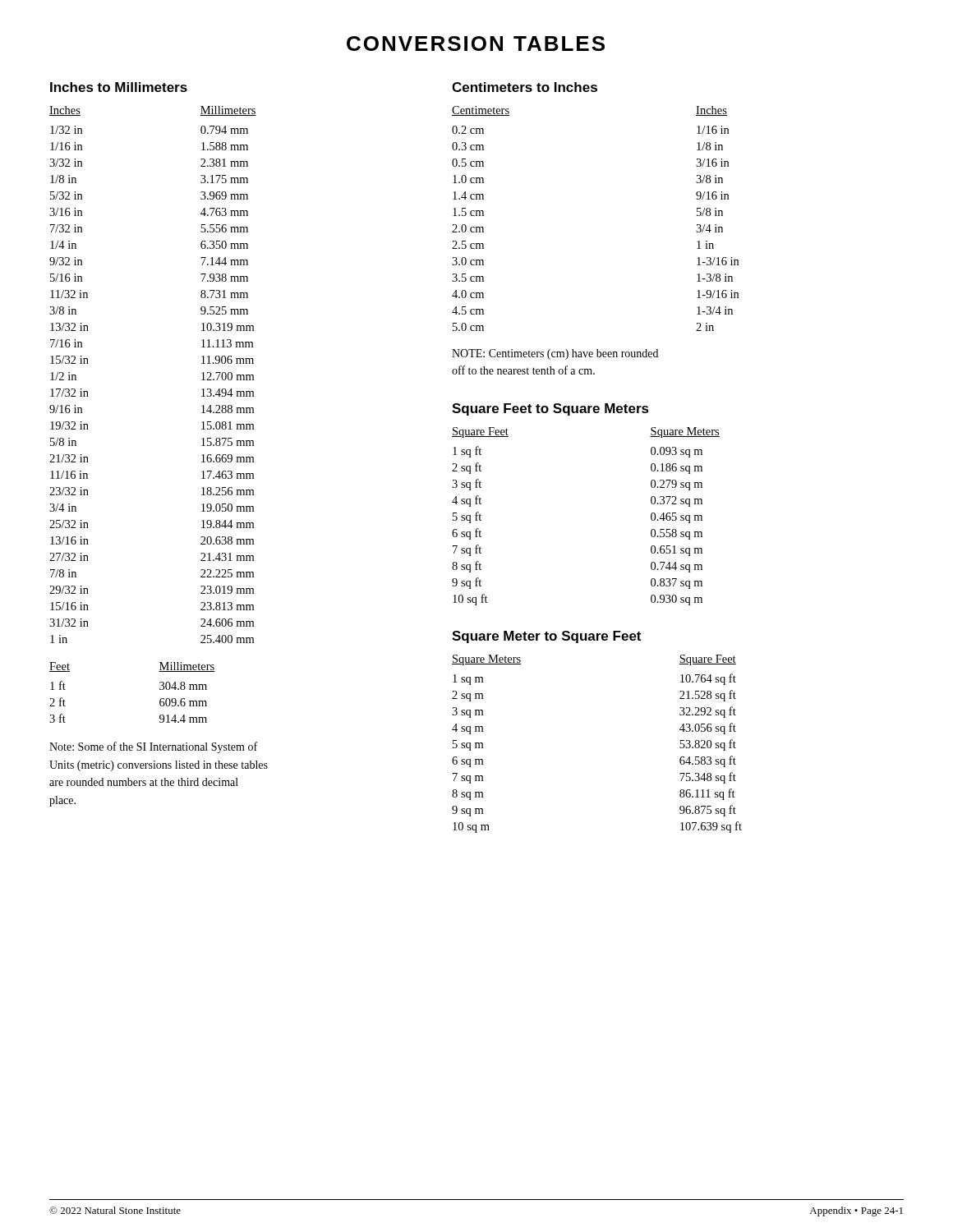Locate the text "Inches to Millimeters"
The width and height of the screenshot is (953, 1232).
pyautogui.click(x=118, y=87)
